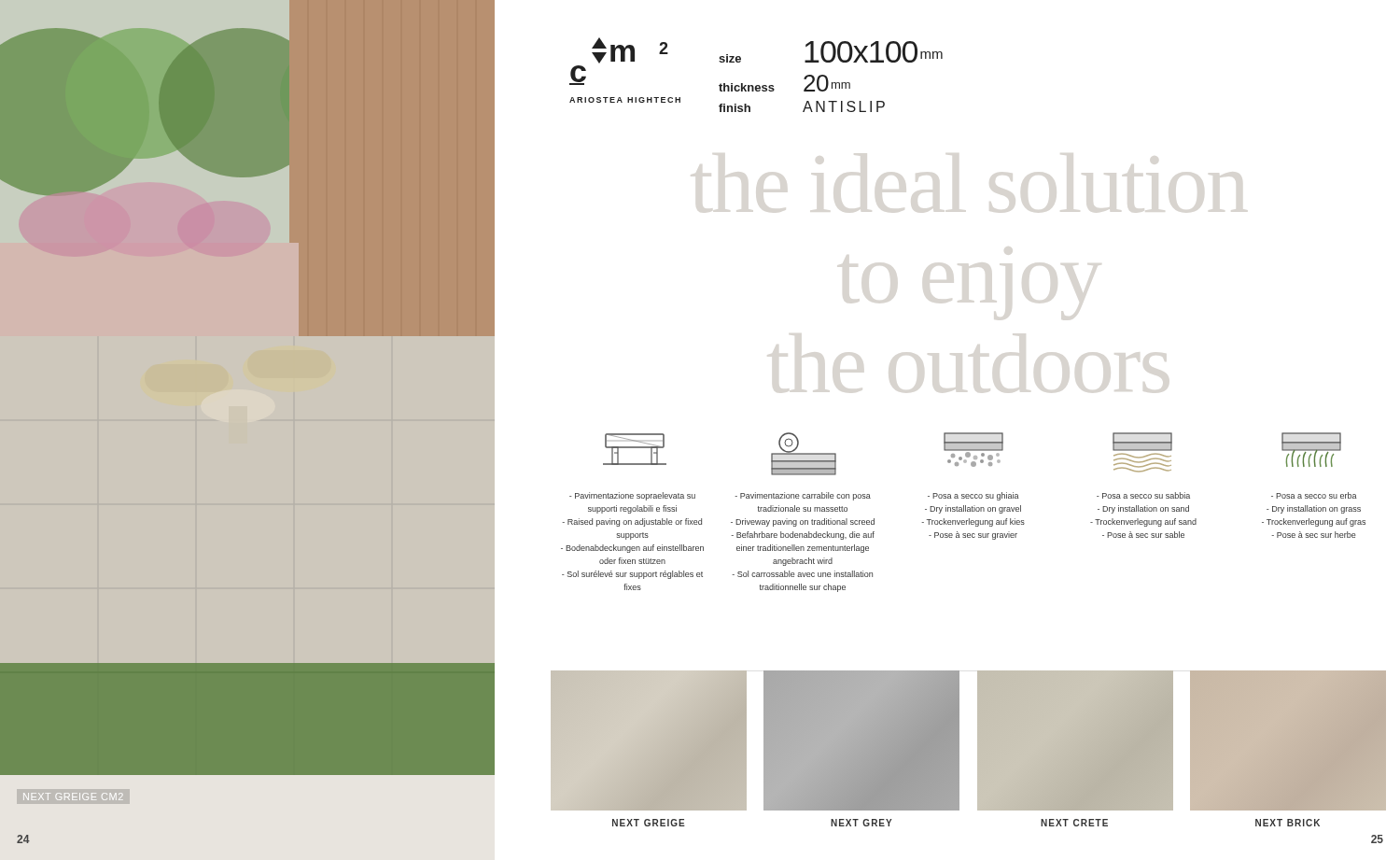Image resolution: width=1400 pixels, height=860 pixels.
Task: Select the caption containing "NEXT GREIGE"
Action: point(649,823)
